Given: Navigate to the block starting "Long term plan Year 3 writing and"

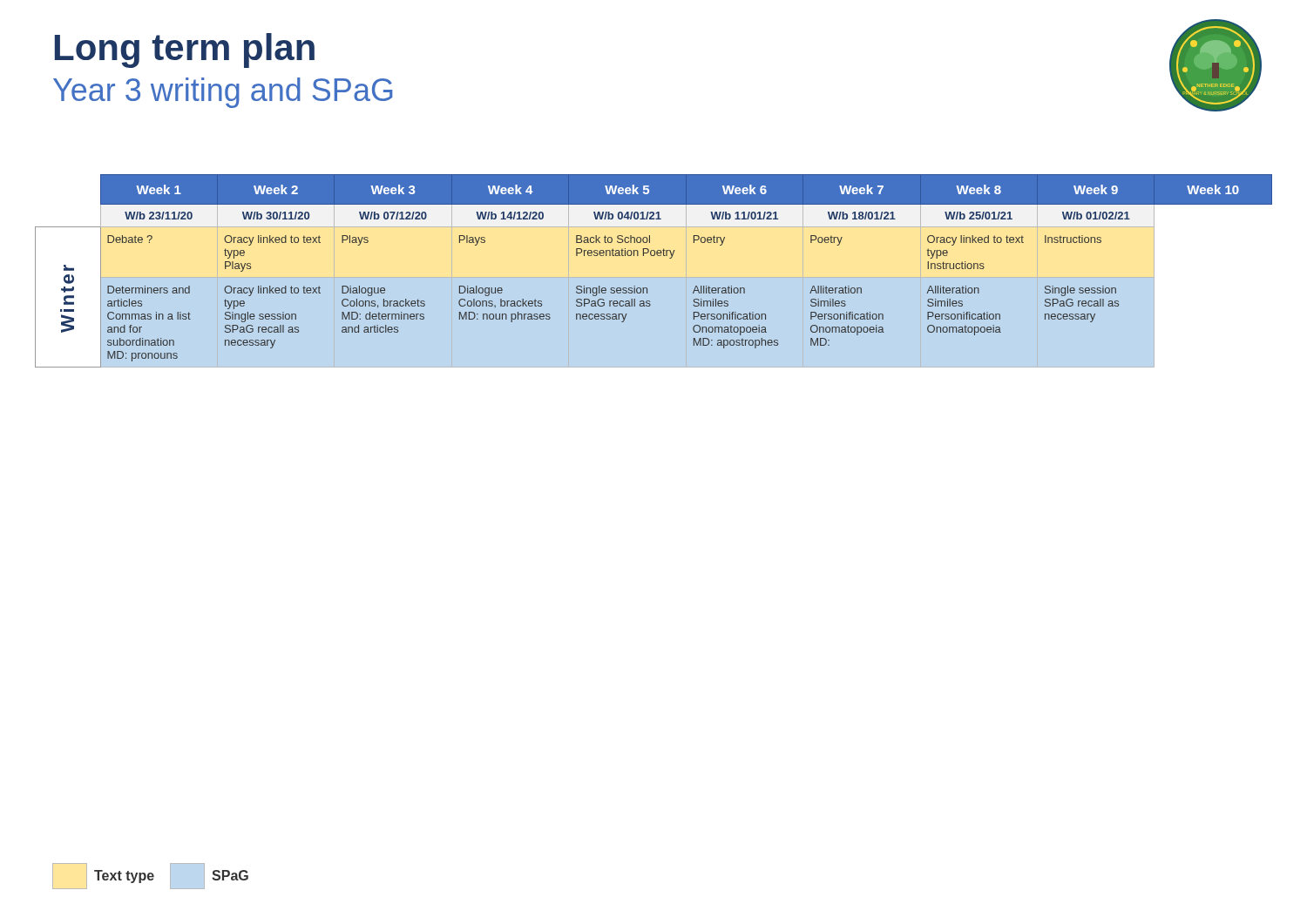Looking at the screenshot, I should click(223, 68).
